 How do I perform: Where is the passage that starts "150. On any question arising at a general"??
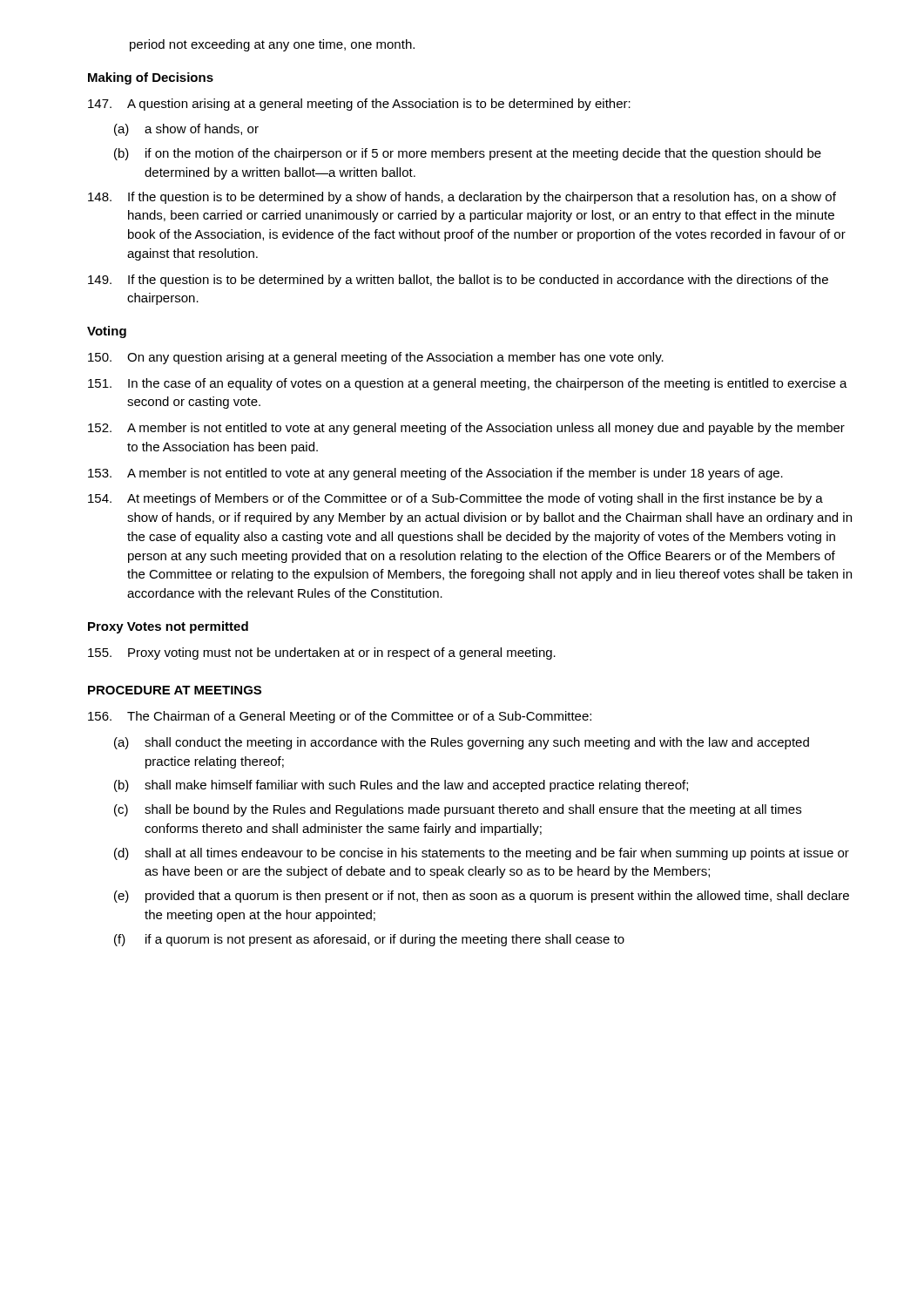pos(471,357)
